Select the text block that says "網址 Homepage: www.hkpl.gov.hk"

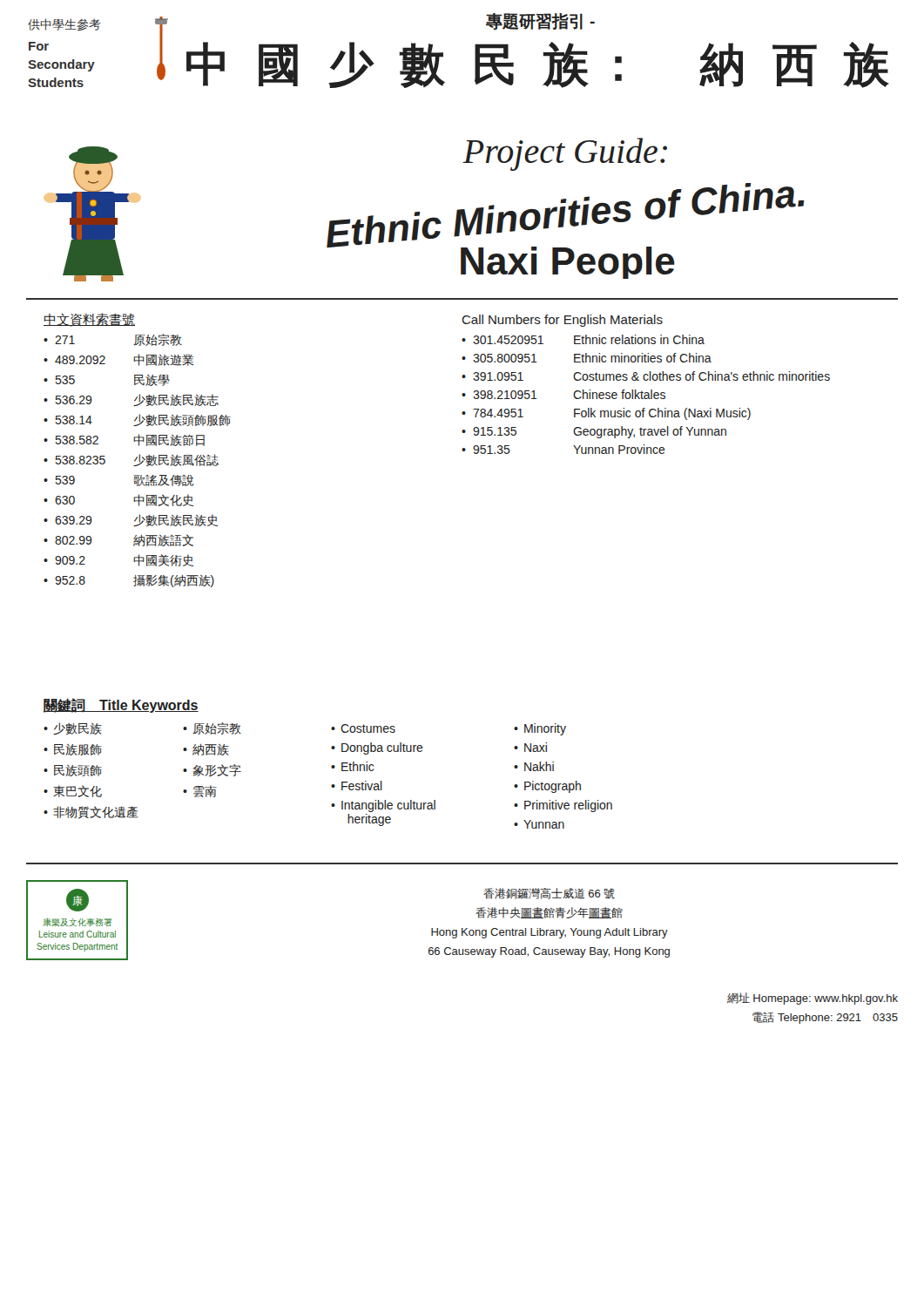coord(812,1008)
